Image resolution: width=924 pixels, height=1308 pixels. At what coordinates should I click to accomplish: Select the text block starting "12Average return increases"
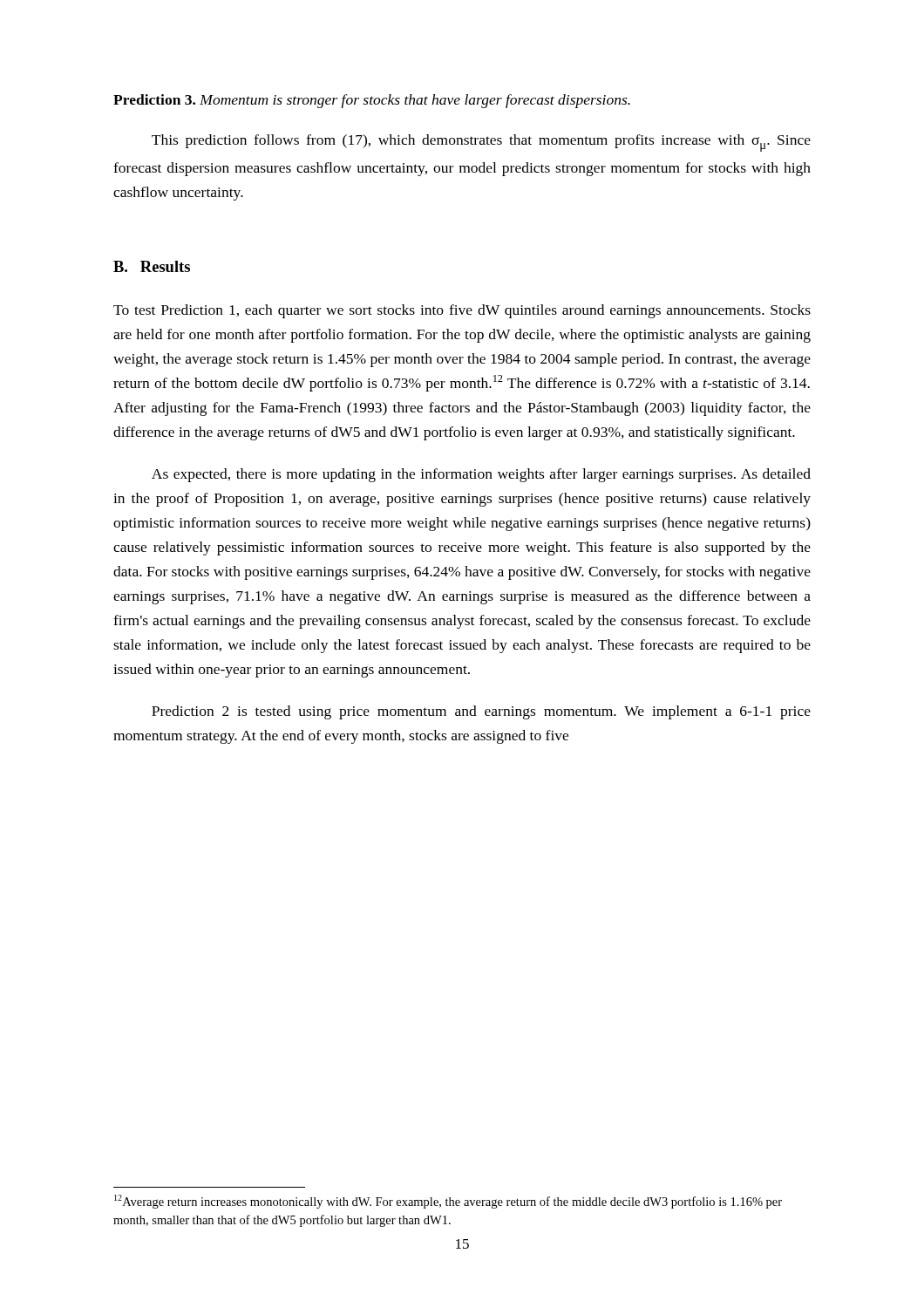pyautogui.click(x=448, y=1210)
